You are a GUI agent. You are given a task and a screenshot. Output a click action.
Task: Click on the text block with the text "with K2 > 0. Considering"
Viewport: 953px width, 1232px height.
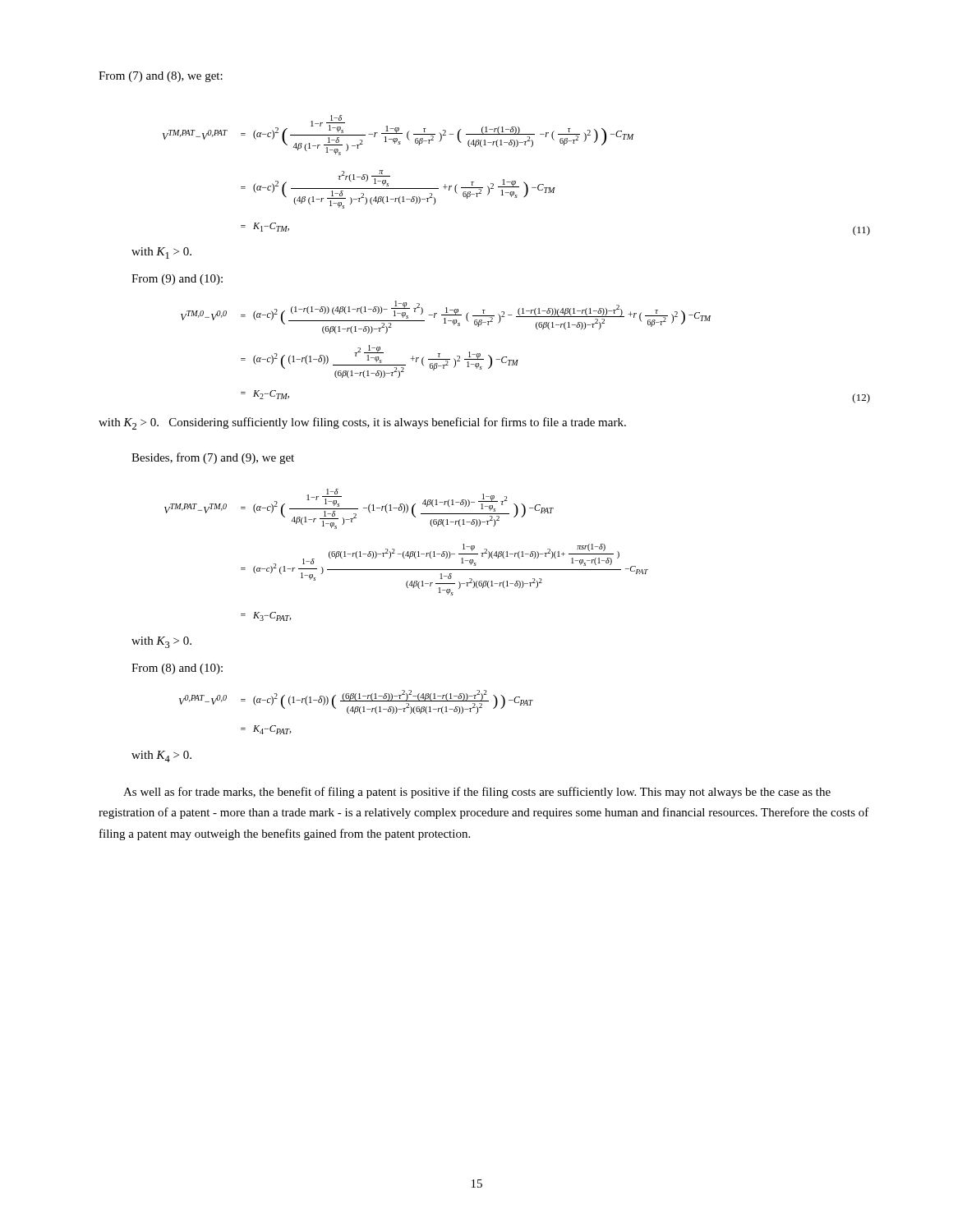tap(363, 424)
